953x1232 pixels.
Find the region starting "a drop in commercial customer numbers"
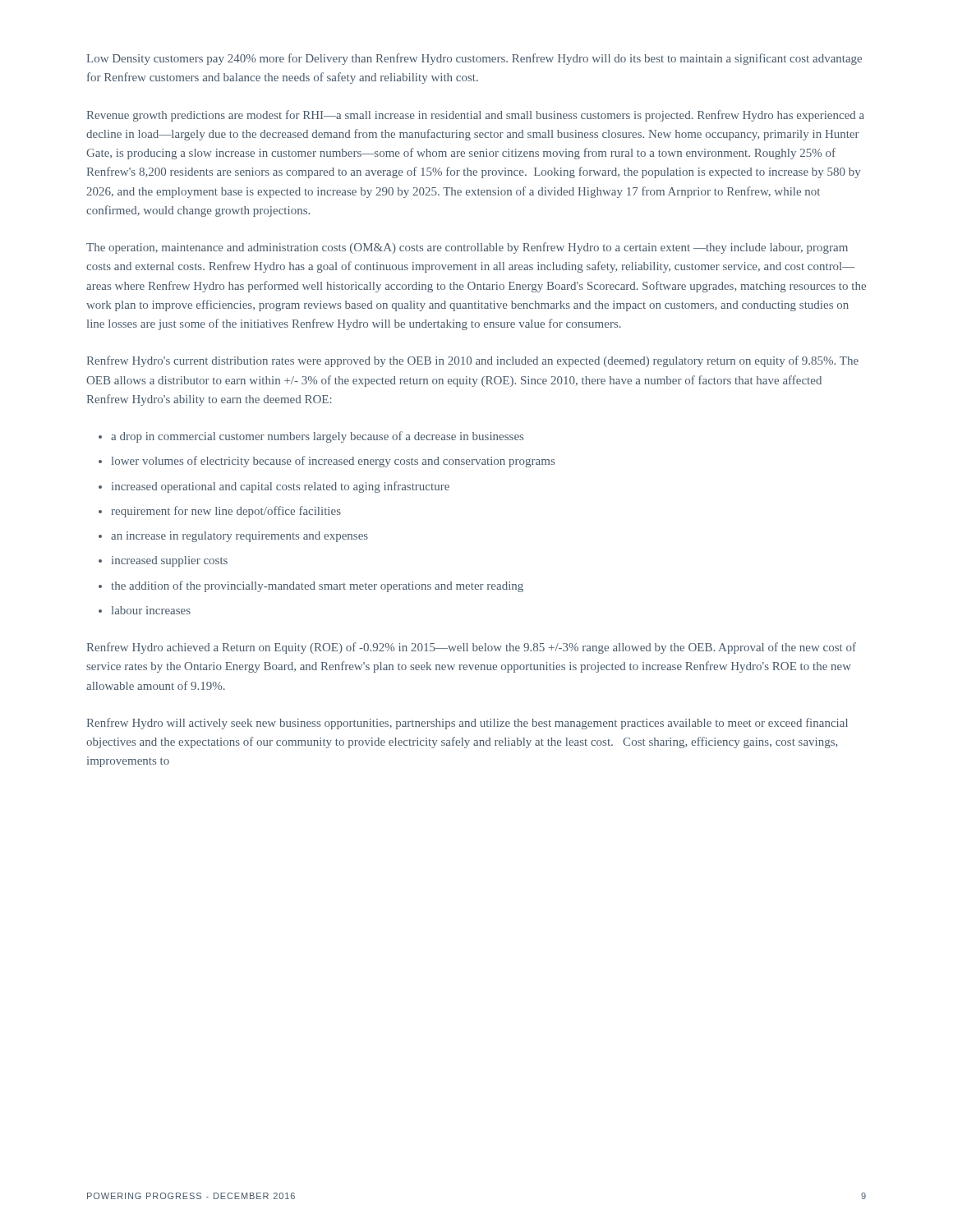[317, 436]
